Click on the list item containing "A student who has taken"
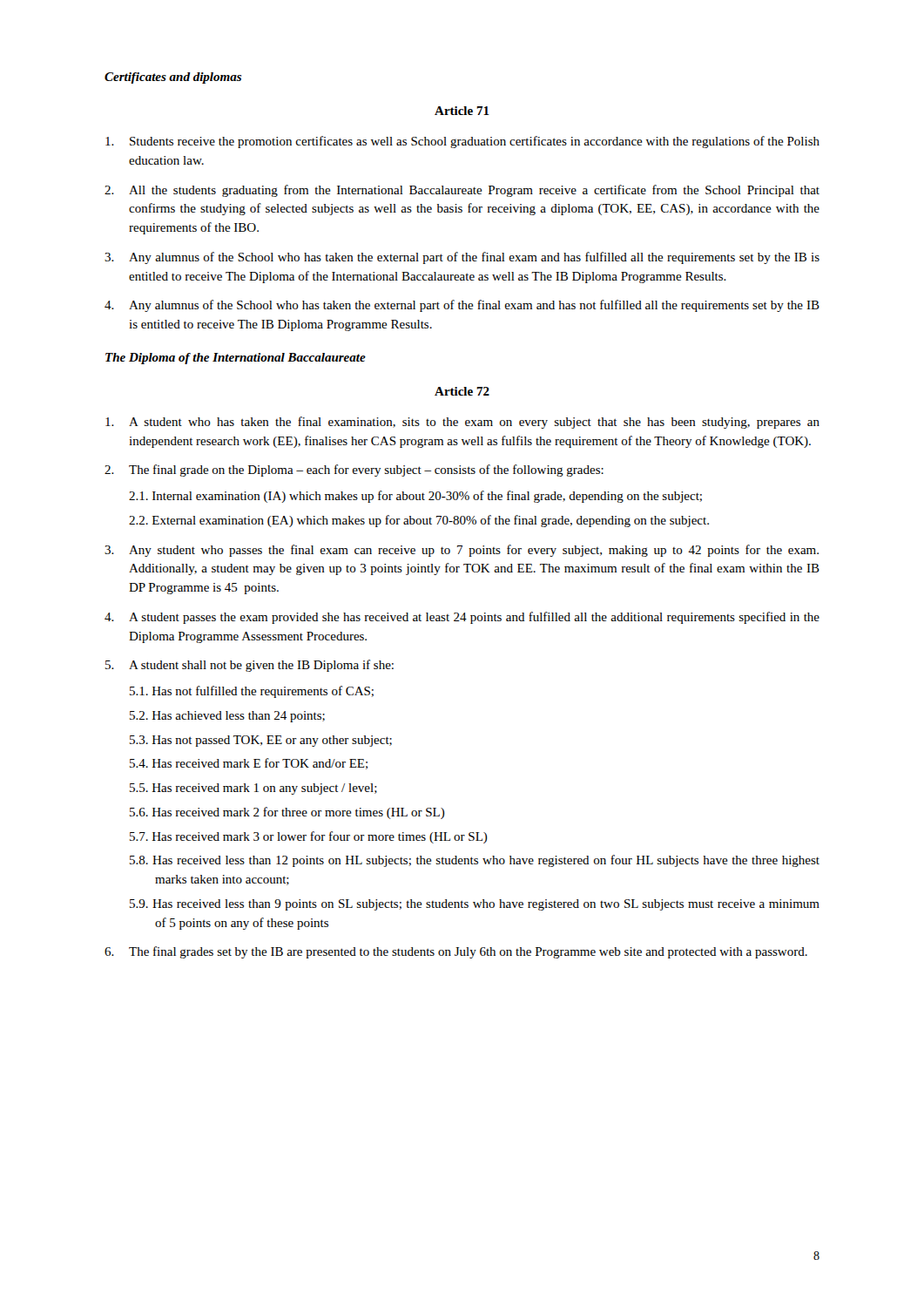Image resolution: width=924 pixels, height=1307 pixels. tap(474, 431)
